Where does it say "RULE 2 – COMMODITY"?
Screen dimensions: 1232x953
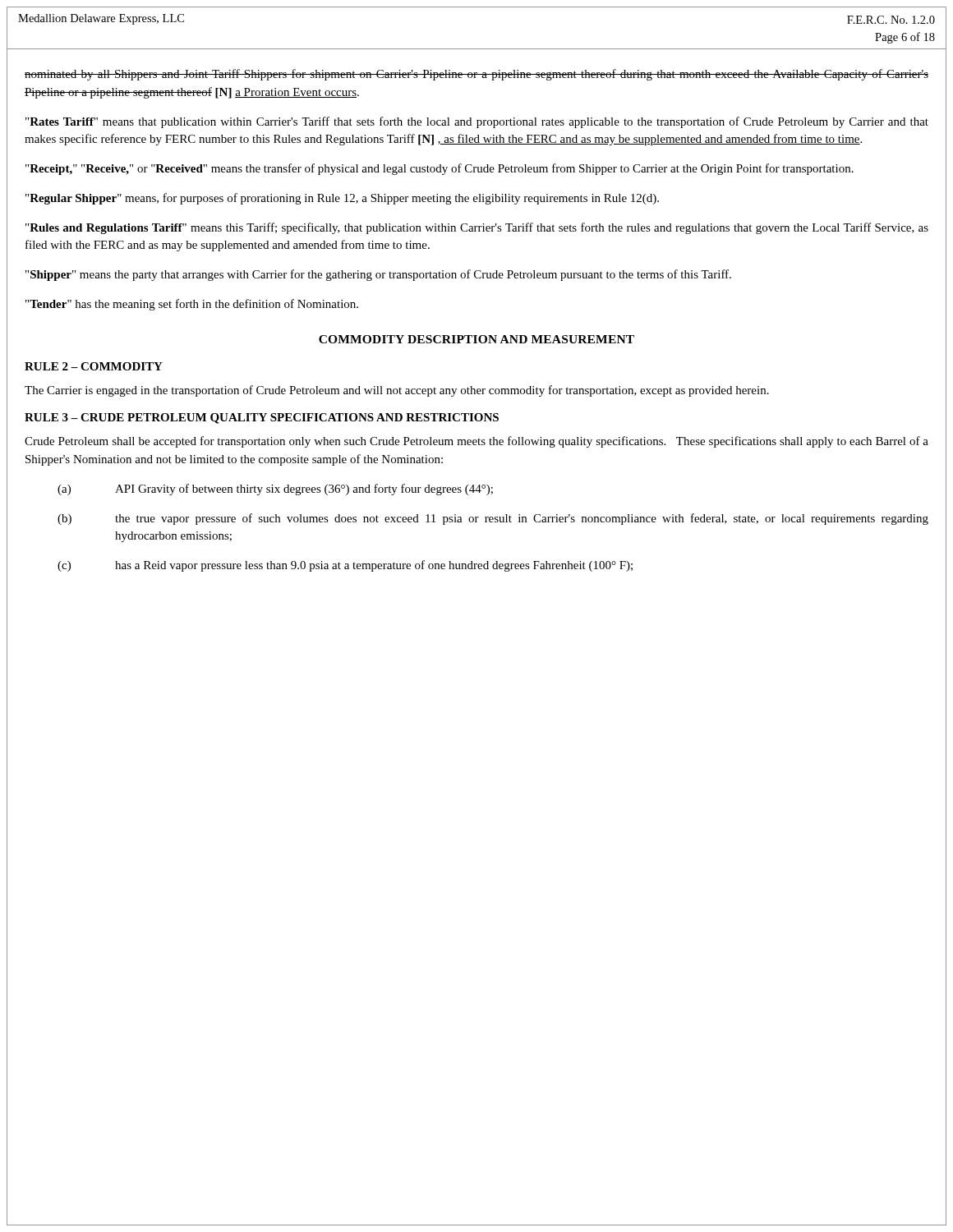point(94,366)
